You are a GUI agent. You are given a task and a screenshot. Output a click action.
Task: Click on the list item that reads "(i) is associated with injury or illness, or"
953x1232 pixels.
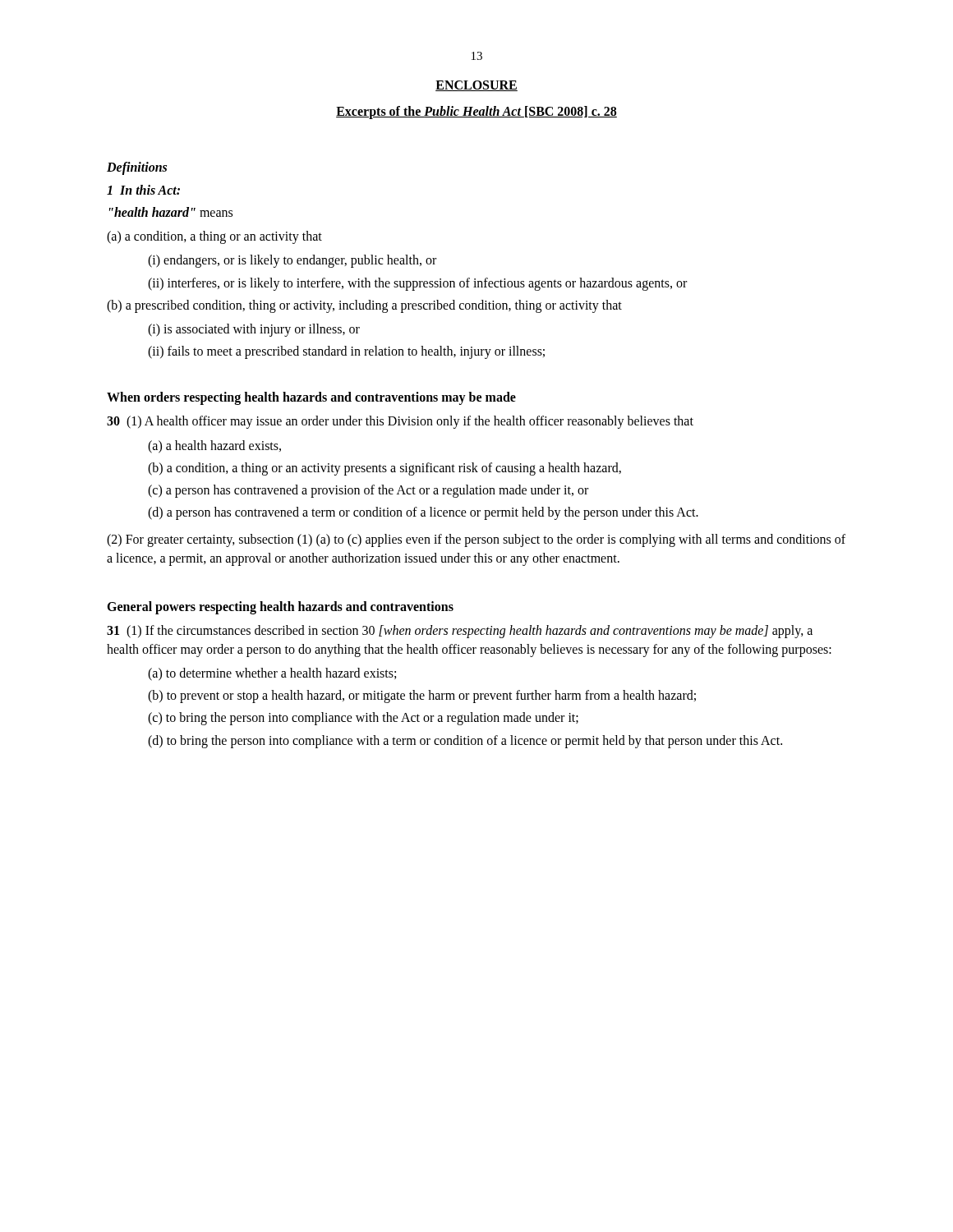click(254, 329)
